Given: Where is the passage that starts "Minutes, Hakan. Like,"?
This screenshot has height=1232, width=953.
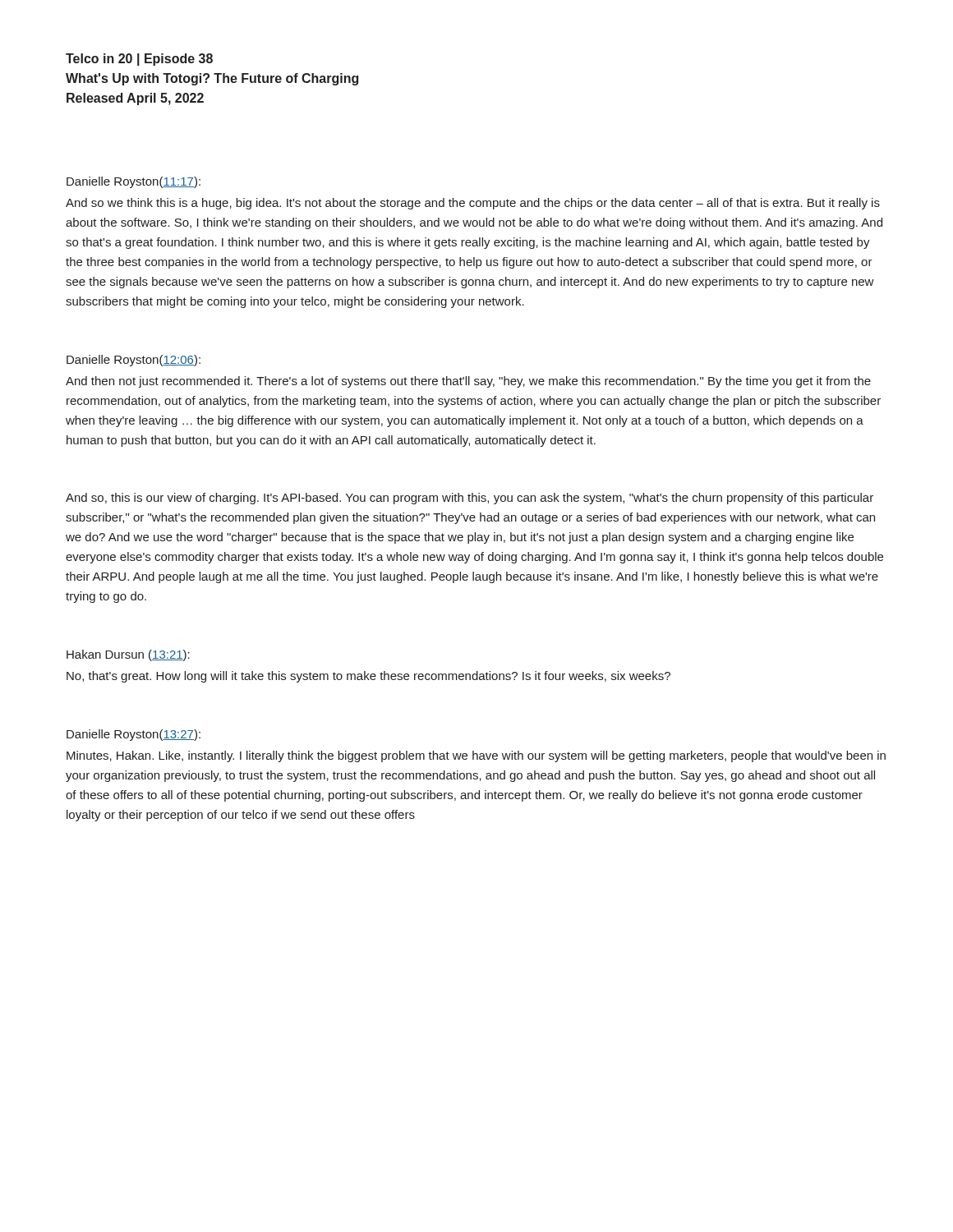Looking at the screenshot, I should (x=476, y=785).
